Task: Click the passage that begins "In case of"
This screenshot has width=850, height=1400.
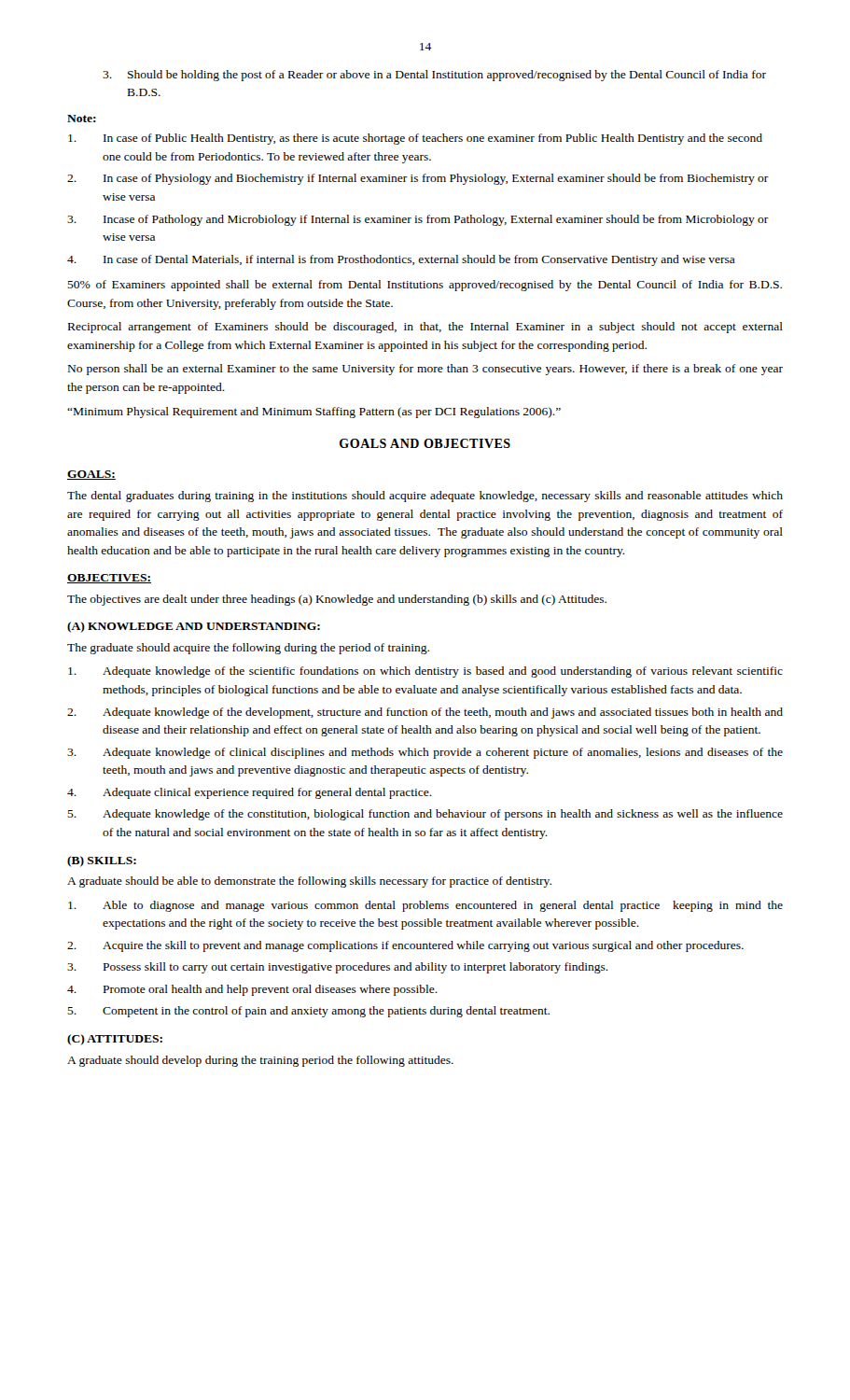Action: coord(425,147)
